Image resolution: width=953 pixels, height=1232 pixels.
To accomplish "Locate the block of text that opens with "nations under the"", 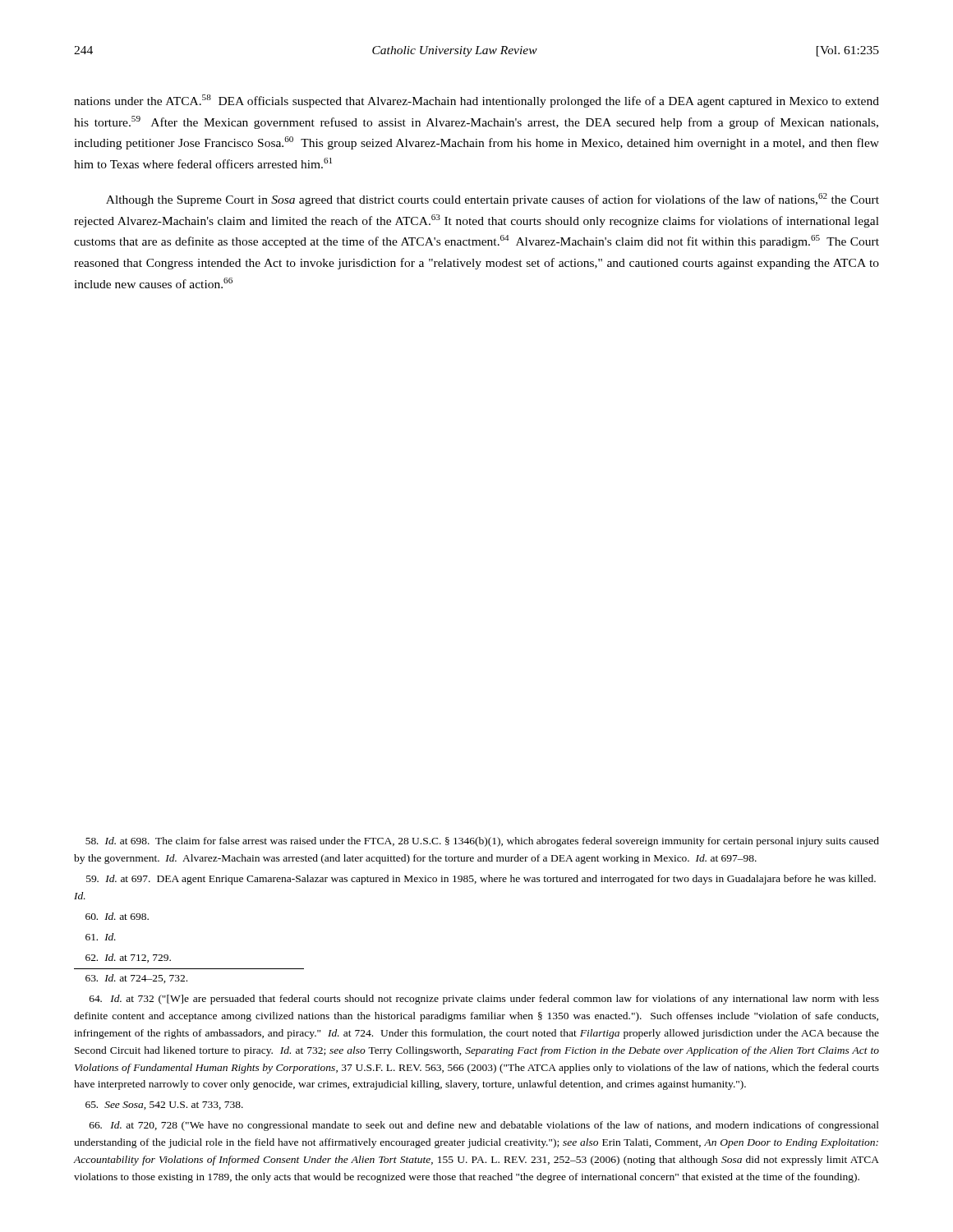I will coord(476,132).
